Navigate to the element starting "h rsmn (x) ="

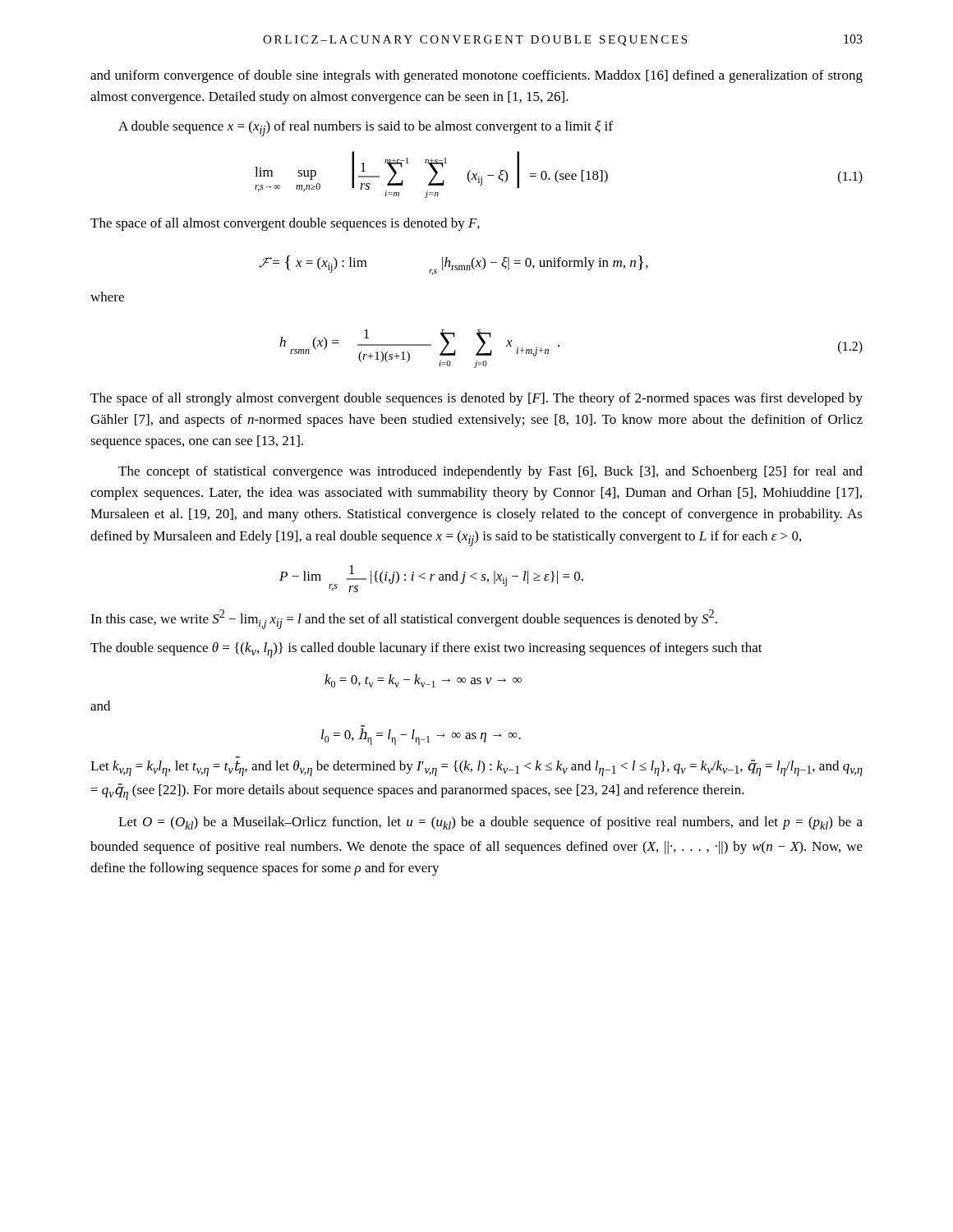click(x=571, y=346)
